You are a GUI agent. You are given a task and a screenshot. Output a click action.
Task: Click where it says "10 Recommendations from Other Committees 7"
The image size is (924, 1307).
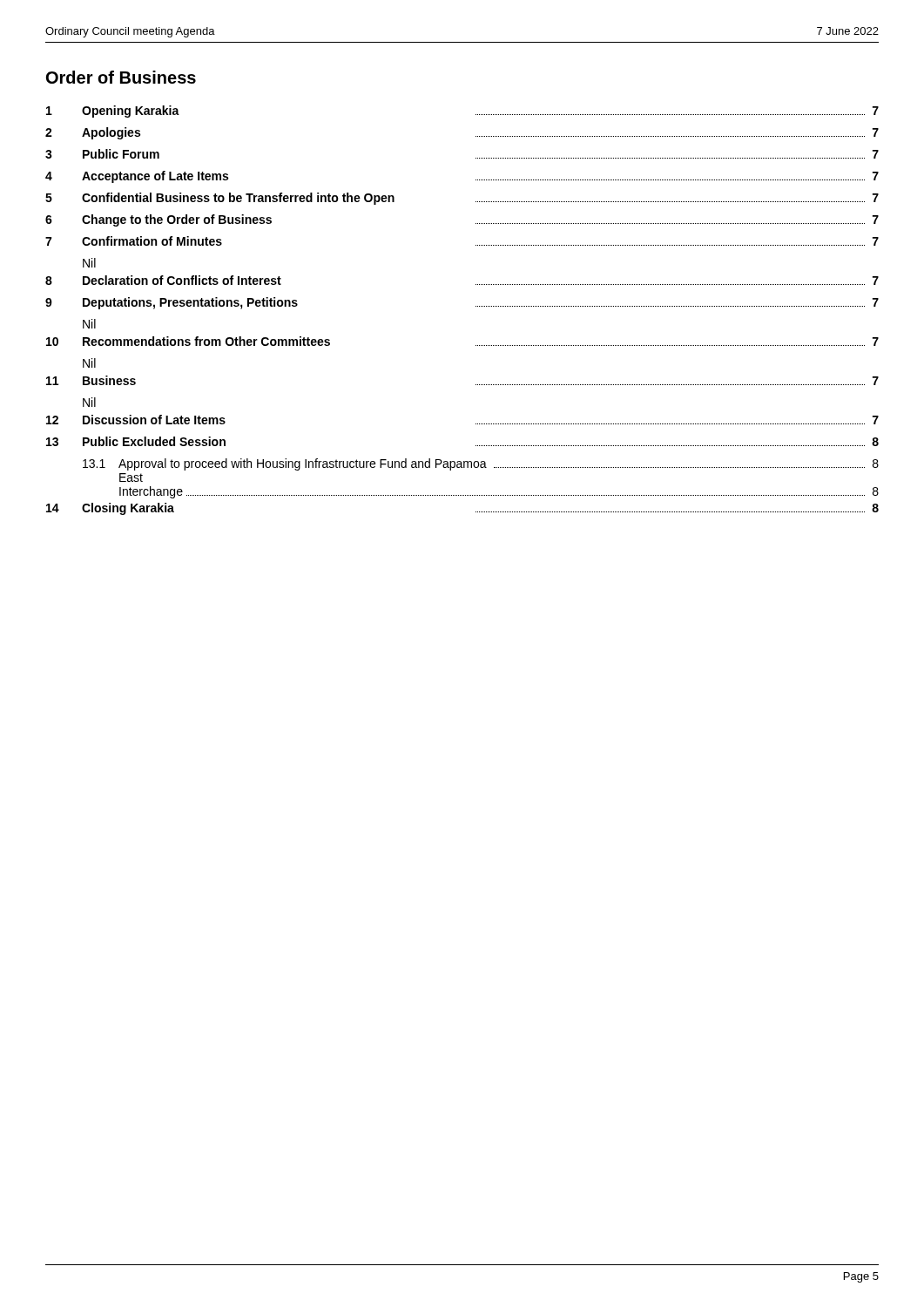click(212, 341)
